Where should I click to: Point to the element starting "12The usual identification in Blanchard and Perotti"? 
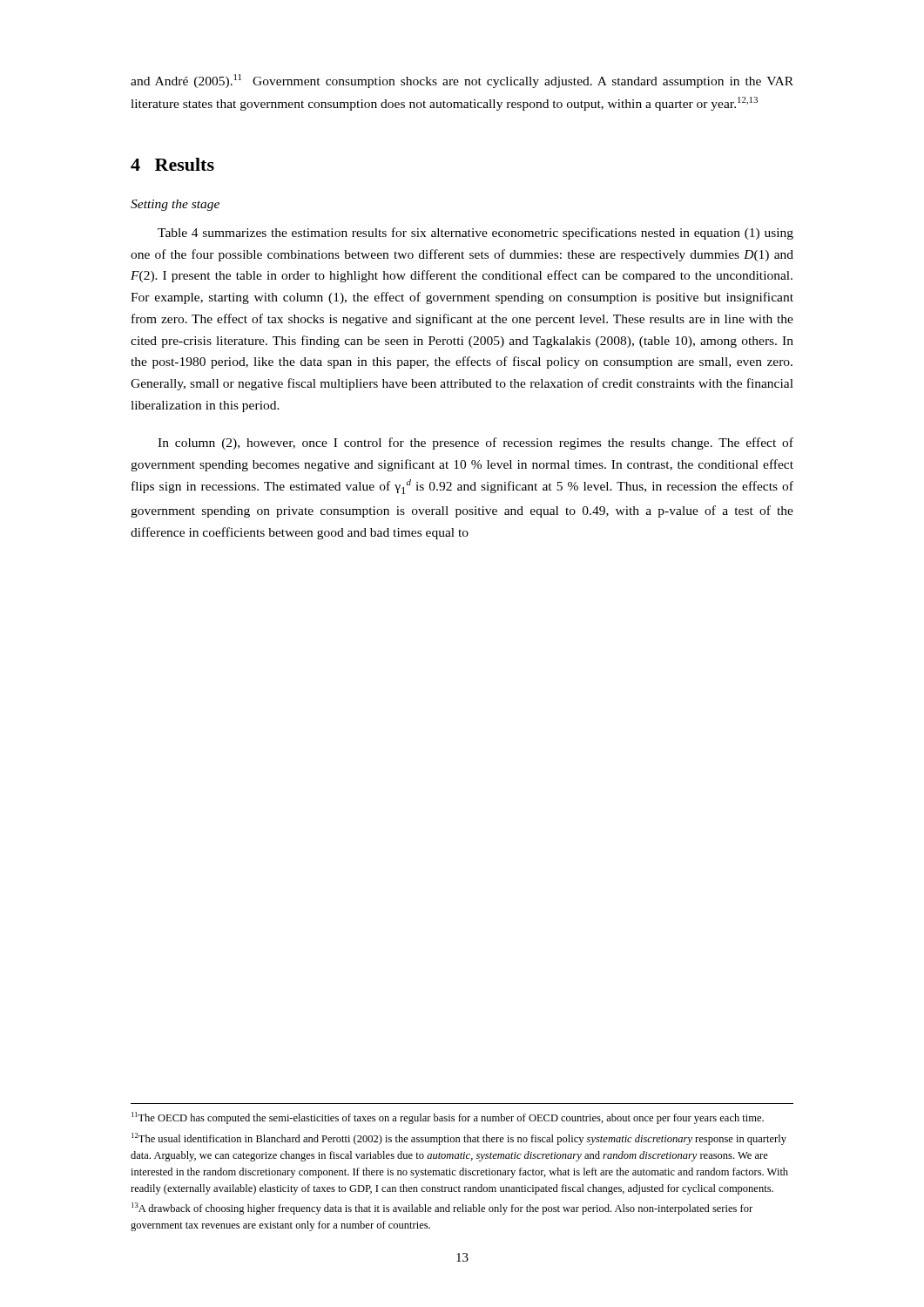coord(459,1163)
